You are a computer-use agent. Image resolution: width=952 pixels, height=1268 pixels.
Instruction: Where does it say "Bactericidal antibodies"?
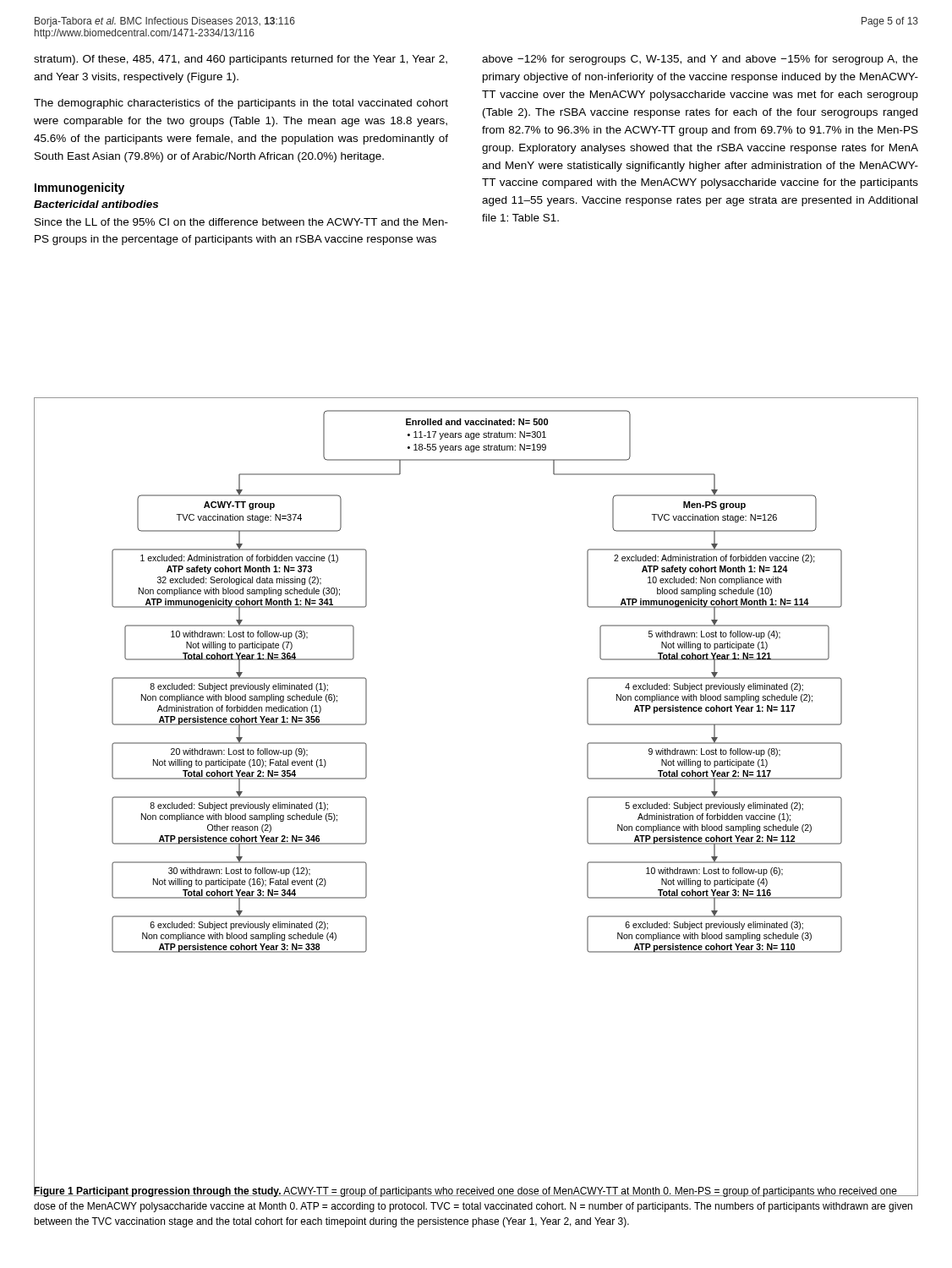(x=96, y=204)
